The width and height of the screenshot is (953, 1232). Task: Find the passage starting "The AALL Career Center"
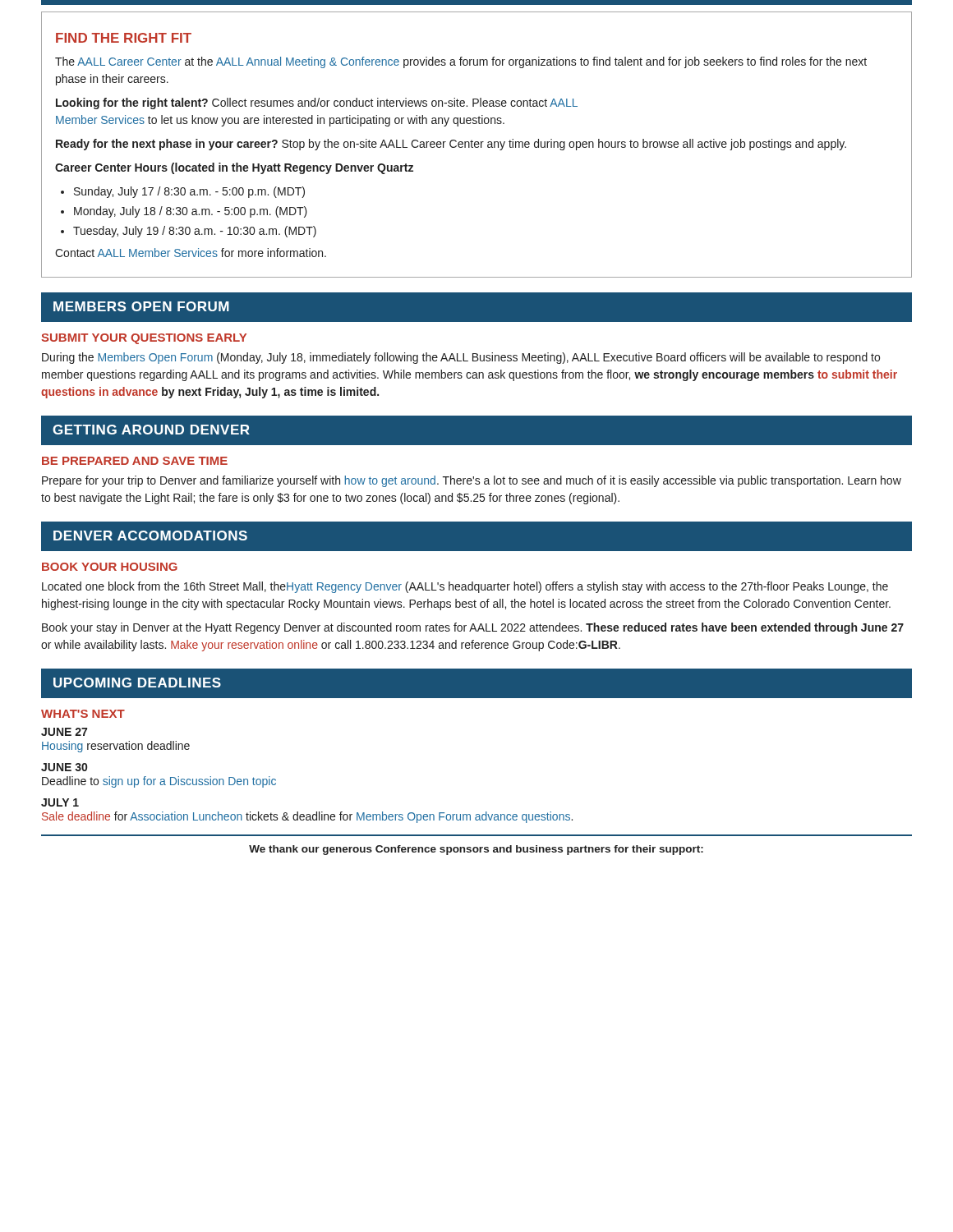[x=476, y=71]
